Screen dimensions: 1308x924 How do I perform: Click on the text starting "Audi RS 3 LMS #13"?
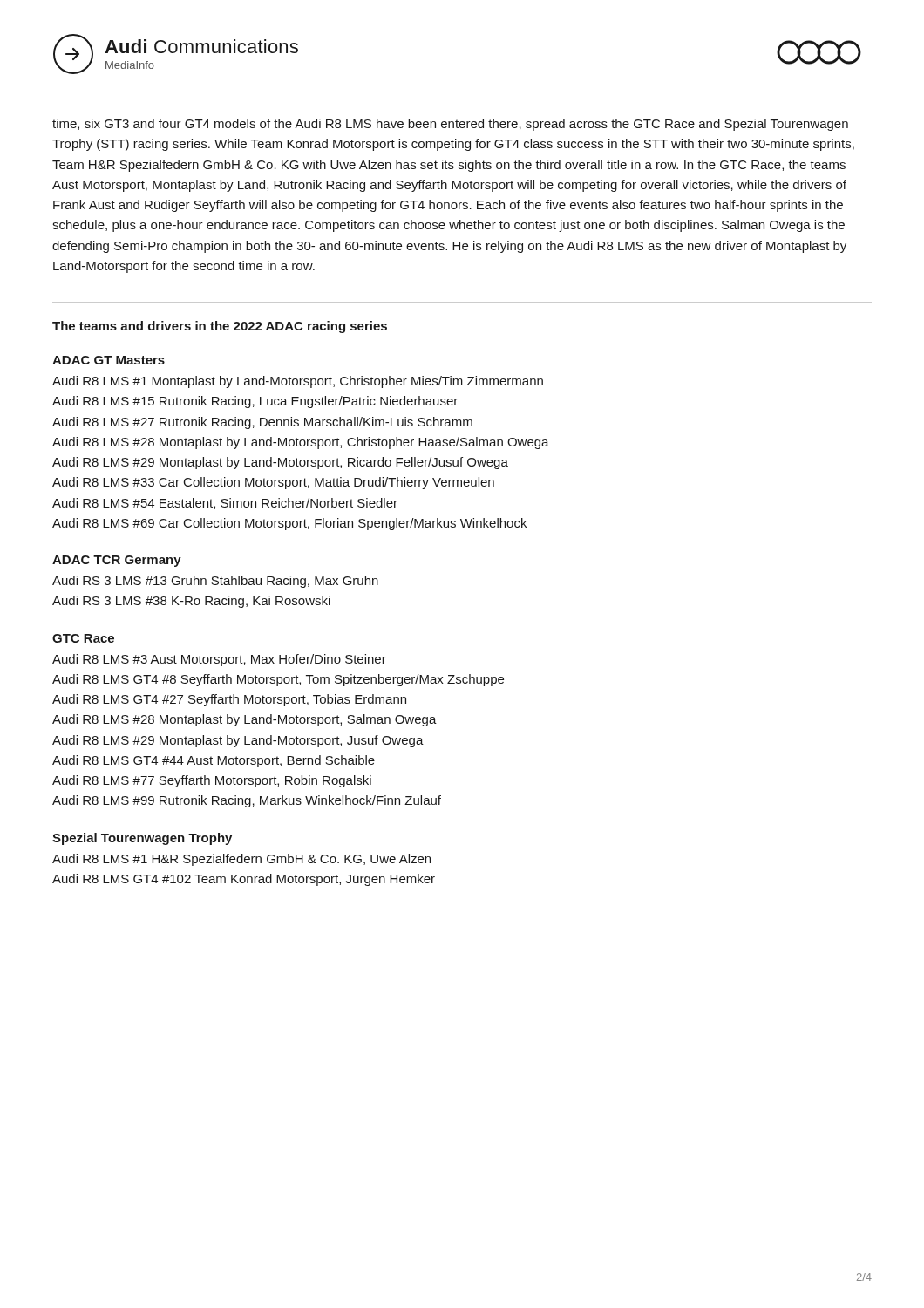click(215, 580)
